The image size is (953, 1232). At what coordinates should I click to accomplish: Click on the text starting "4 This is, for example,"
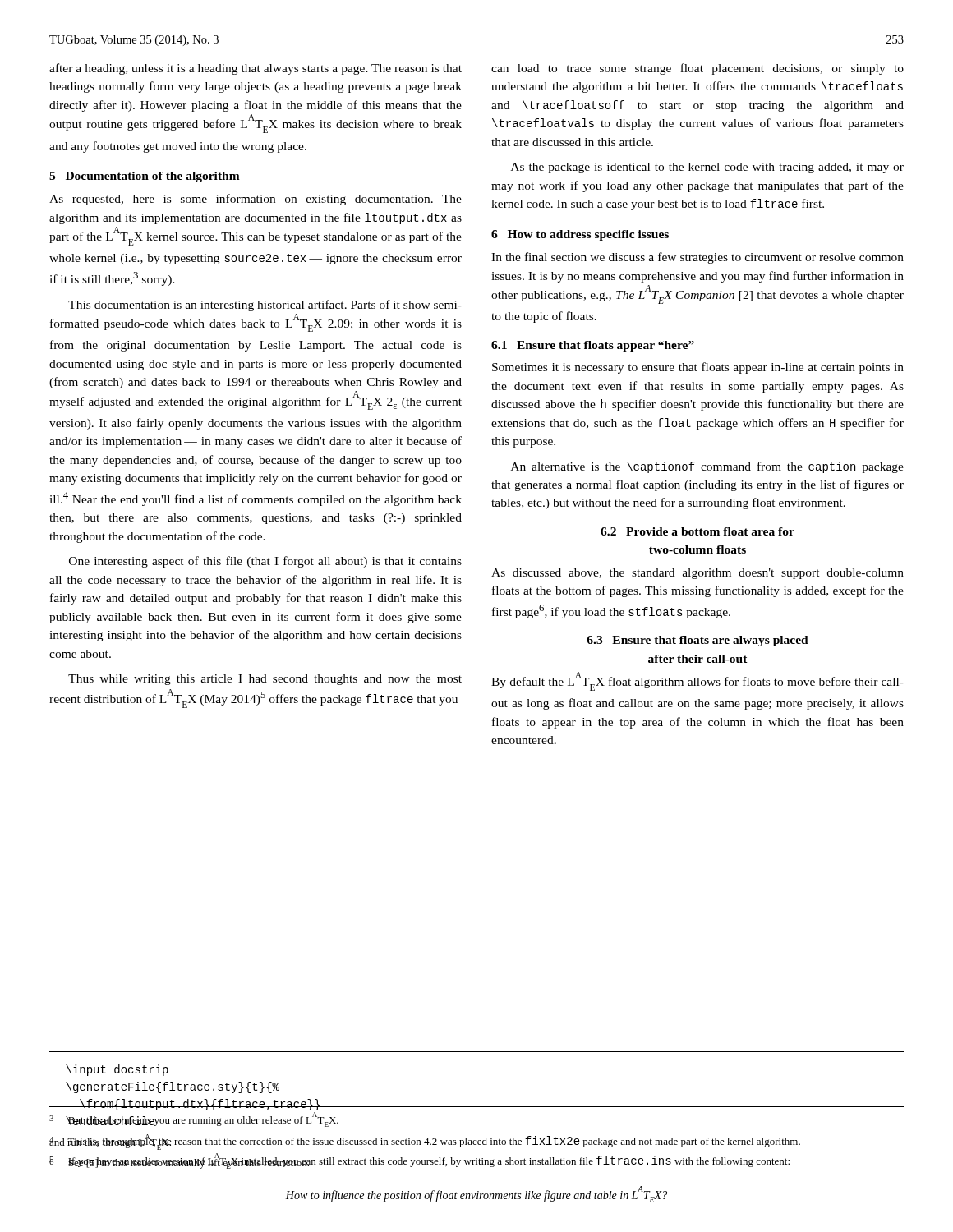click(x=425, y=1141)
